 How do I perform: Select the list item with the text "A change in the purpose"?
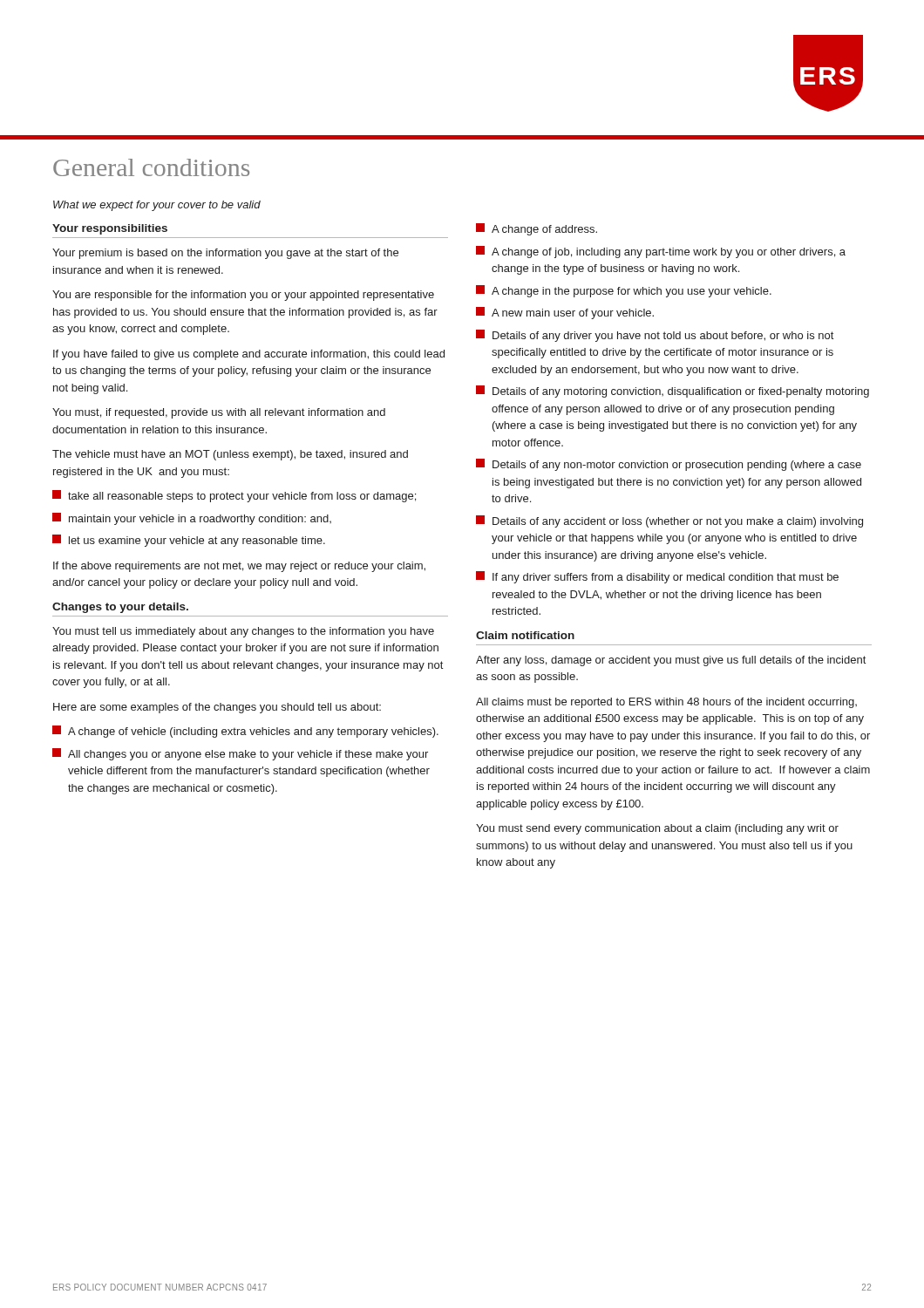point(632,290)
